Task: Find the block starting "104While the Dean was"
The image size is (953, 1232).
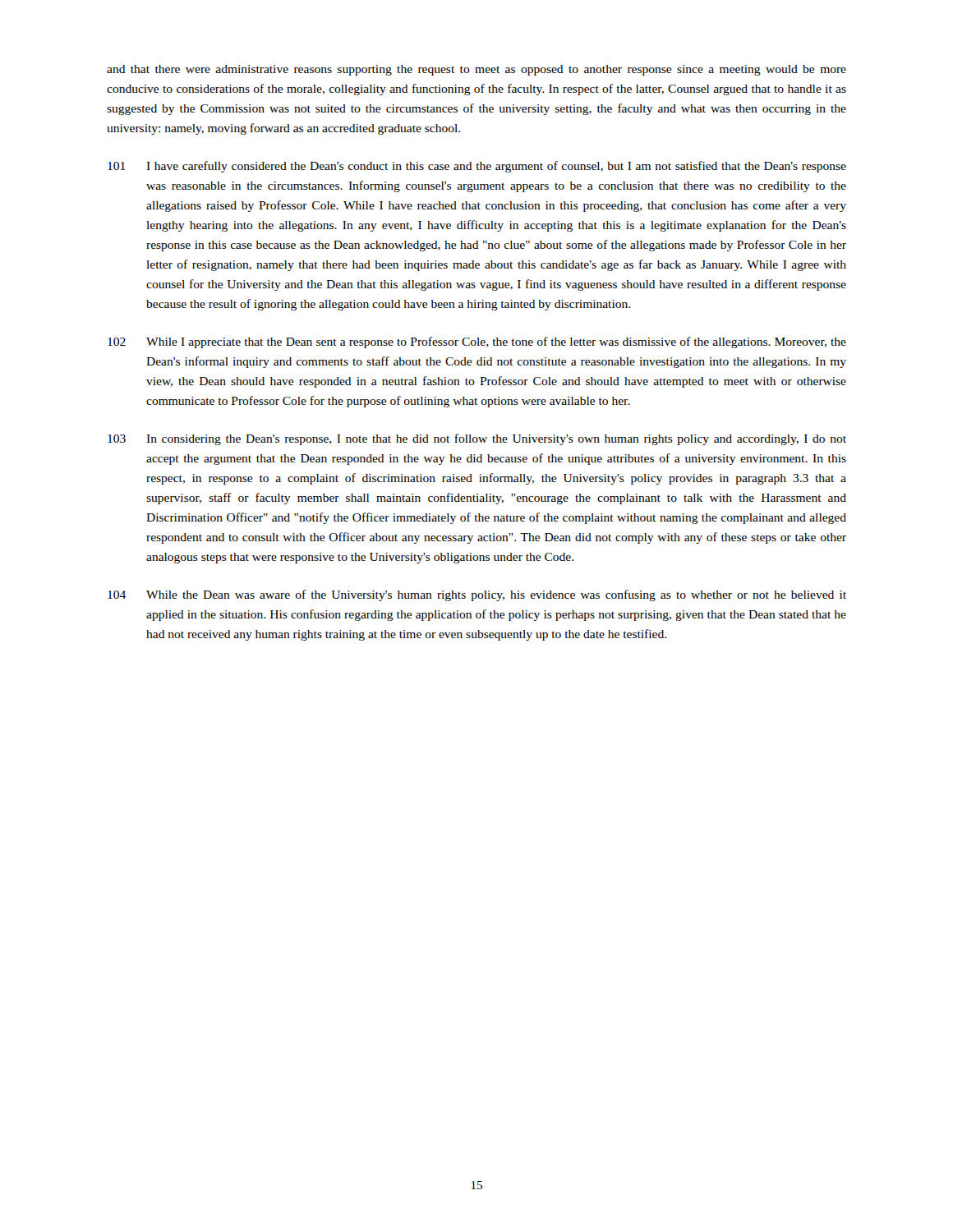Action: tap(476, 615)
